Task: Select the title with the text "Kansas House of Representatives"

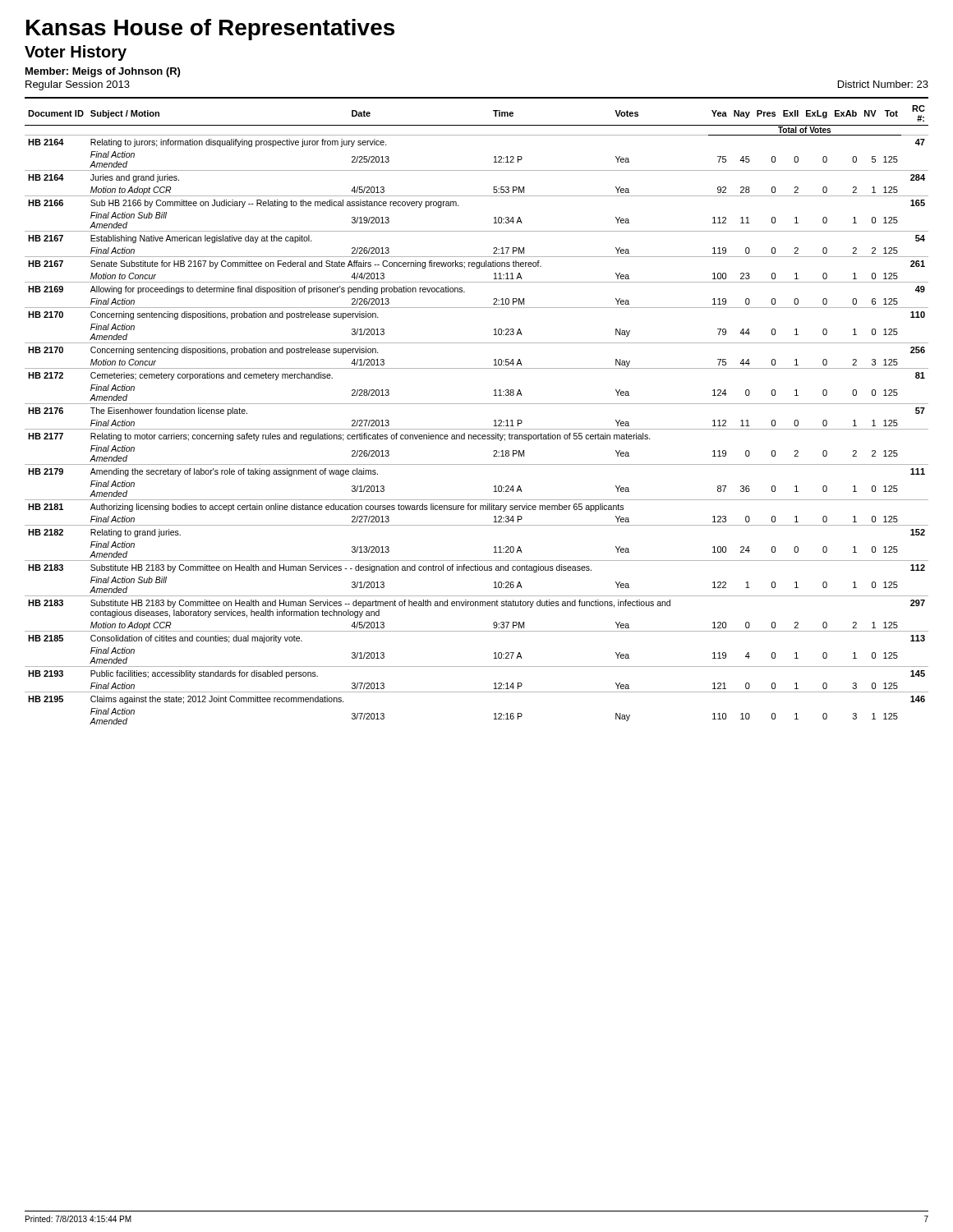Action: coord(210,28)
